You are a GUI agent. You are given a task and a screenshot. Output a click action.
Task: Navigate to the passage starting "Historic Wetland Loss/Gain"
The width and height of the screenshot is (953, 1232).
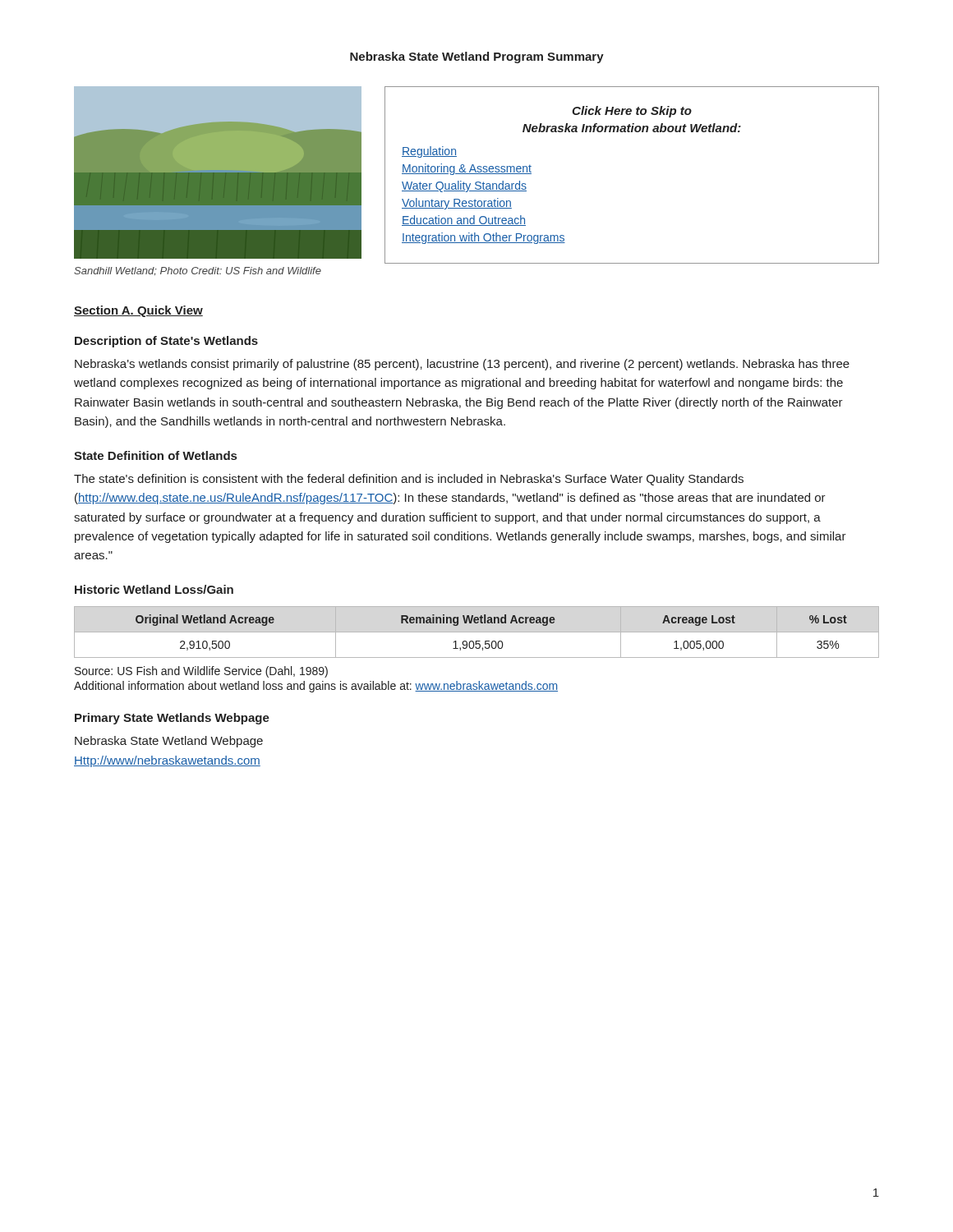154,590
